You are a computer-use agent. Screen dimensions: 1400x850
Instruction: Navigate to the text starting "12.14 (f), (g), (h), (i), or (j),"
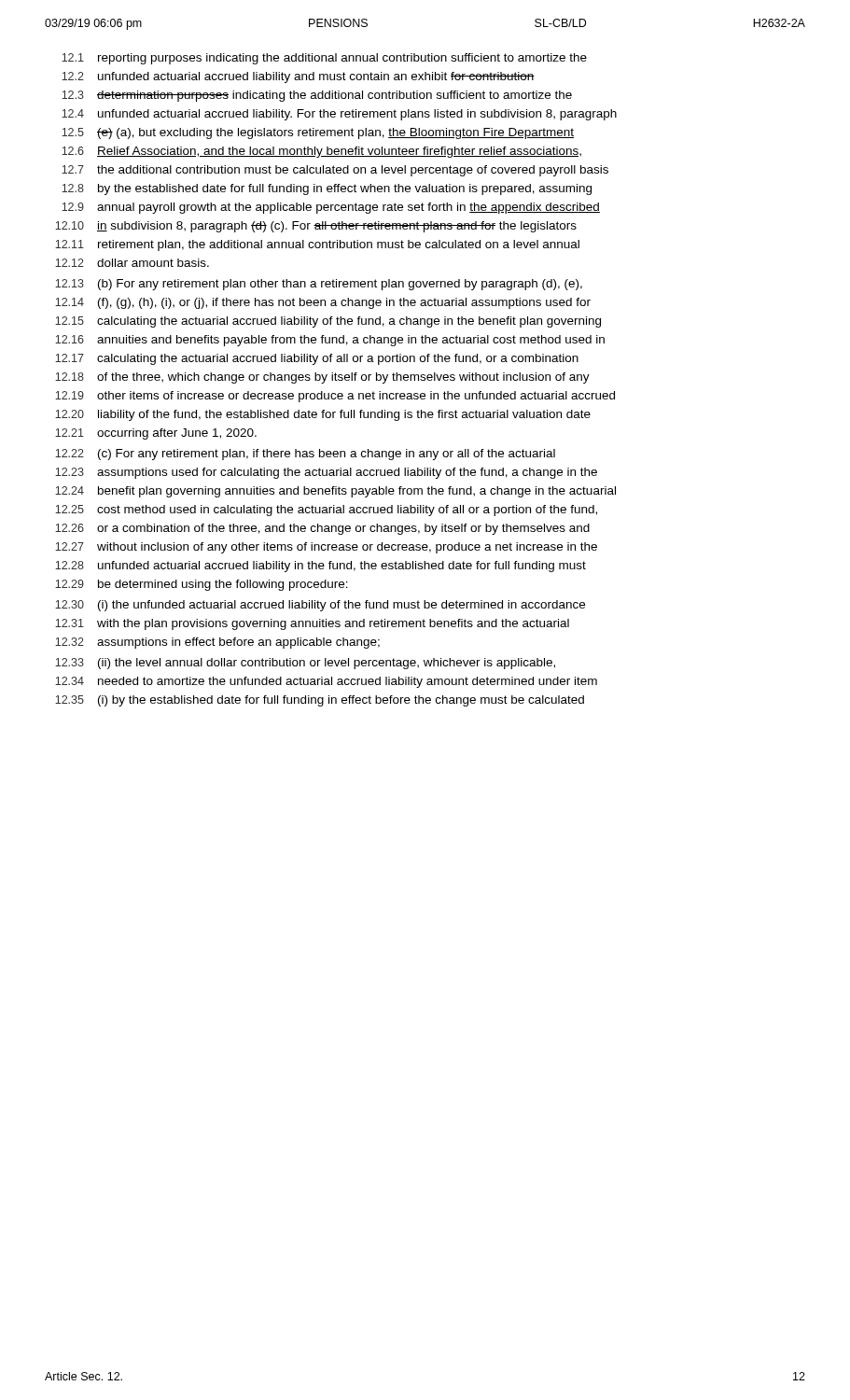pos(425,302)
